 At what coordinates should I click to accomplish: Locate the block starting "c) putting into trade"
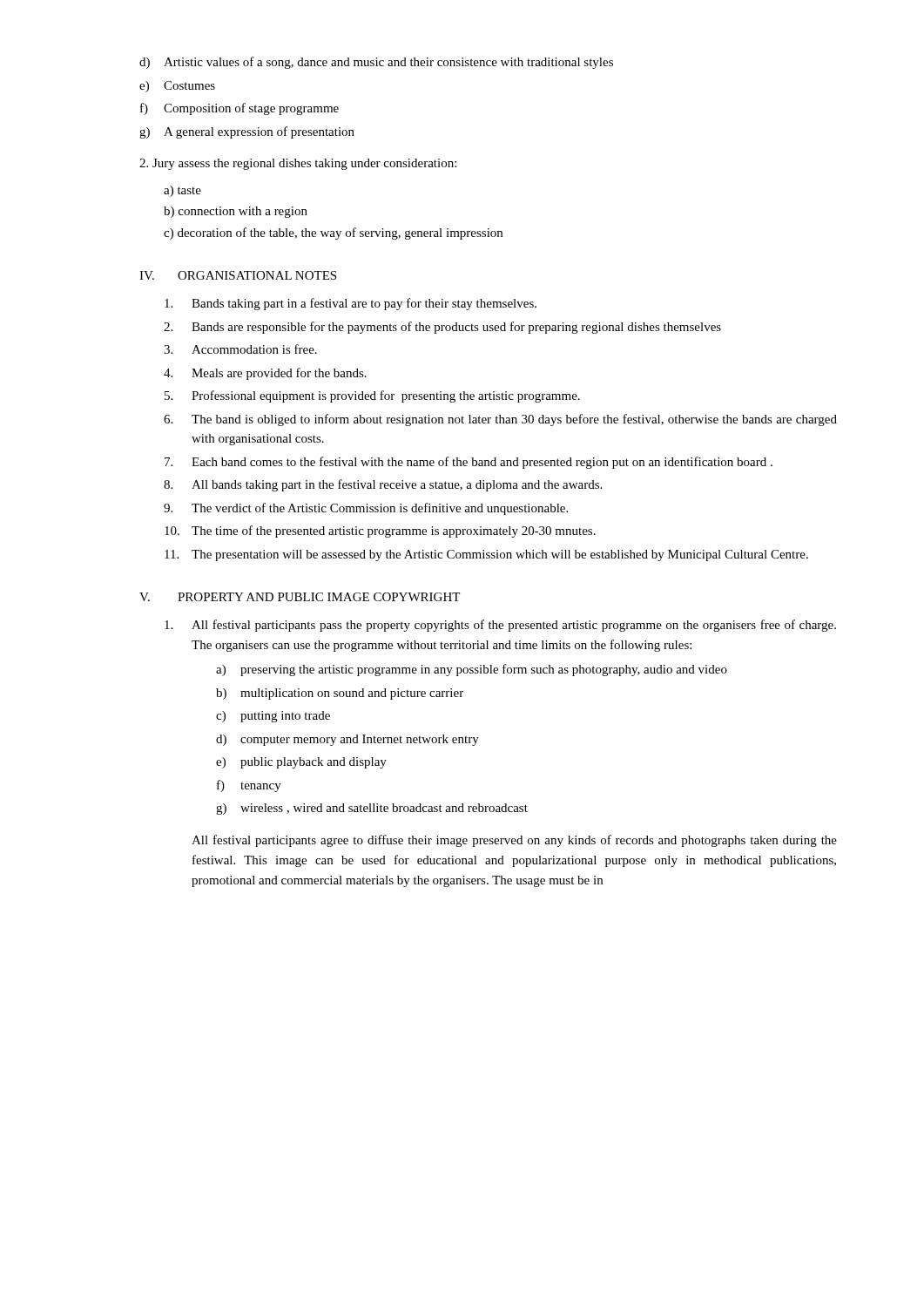(x=273, y=716)
